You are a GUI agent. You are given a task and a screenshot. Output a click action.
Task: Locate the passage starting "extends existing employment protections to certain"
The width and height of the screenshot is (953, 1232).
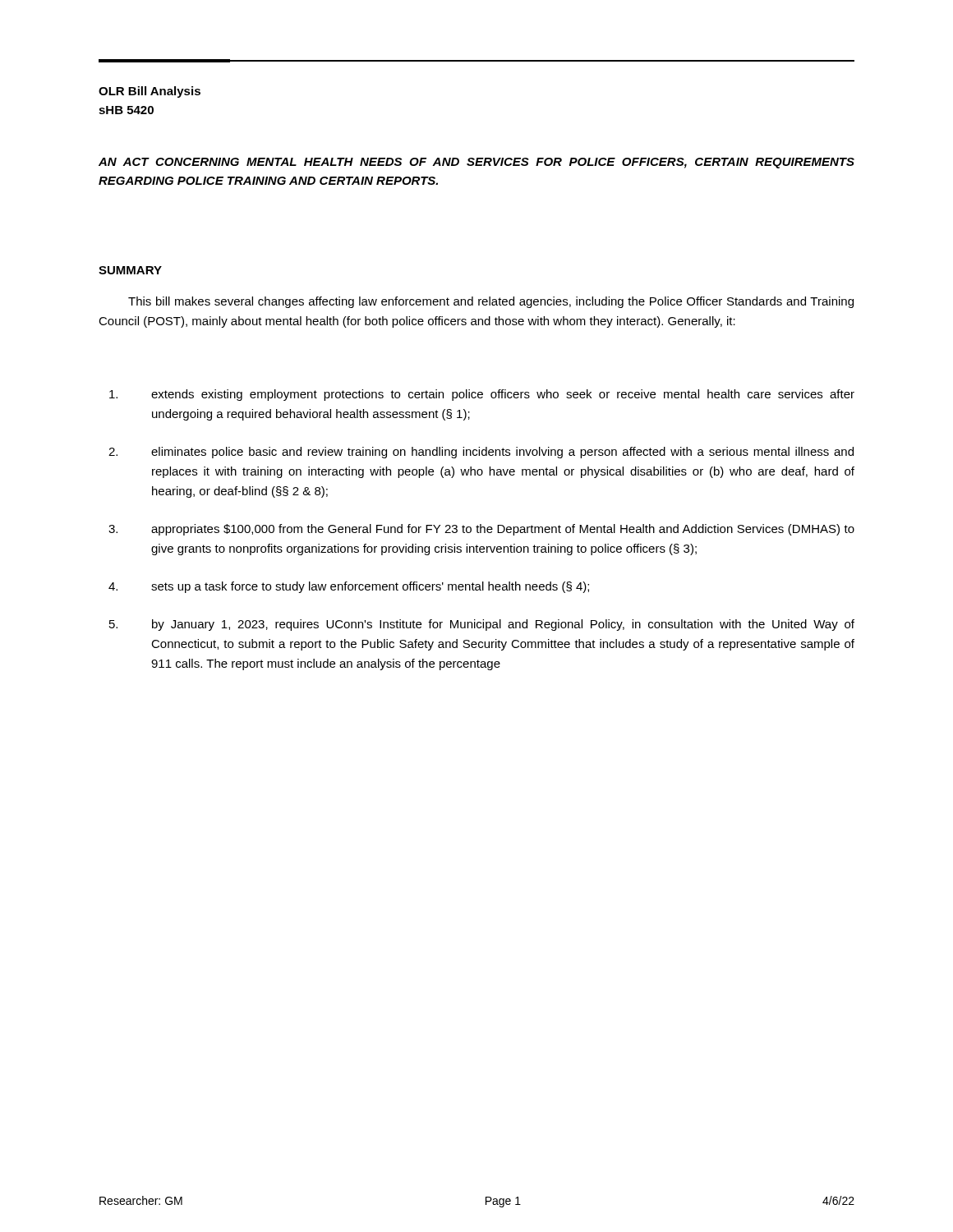coord(476,404)
